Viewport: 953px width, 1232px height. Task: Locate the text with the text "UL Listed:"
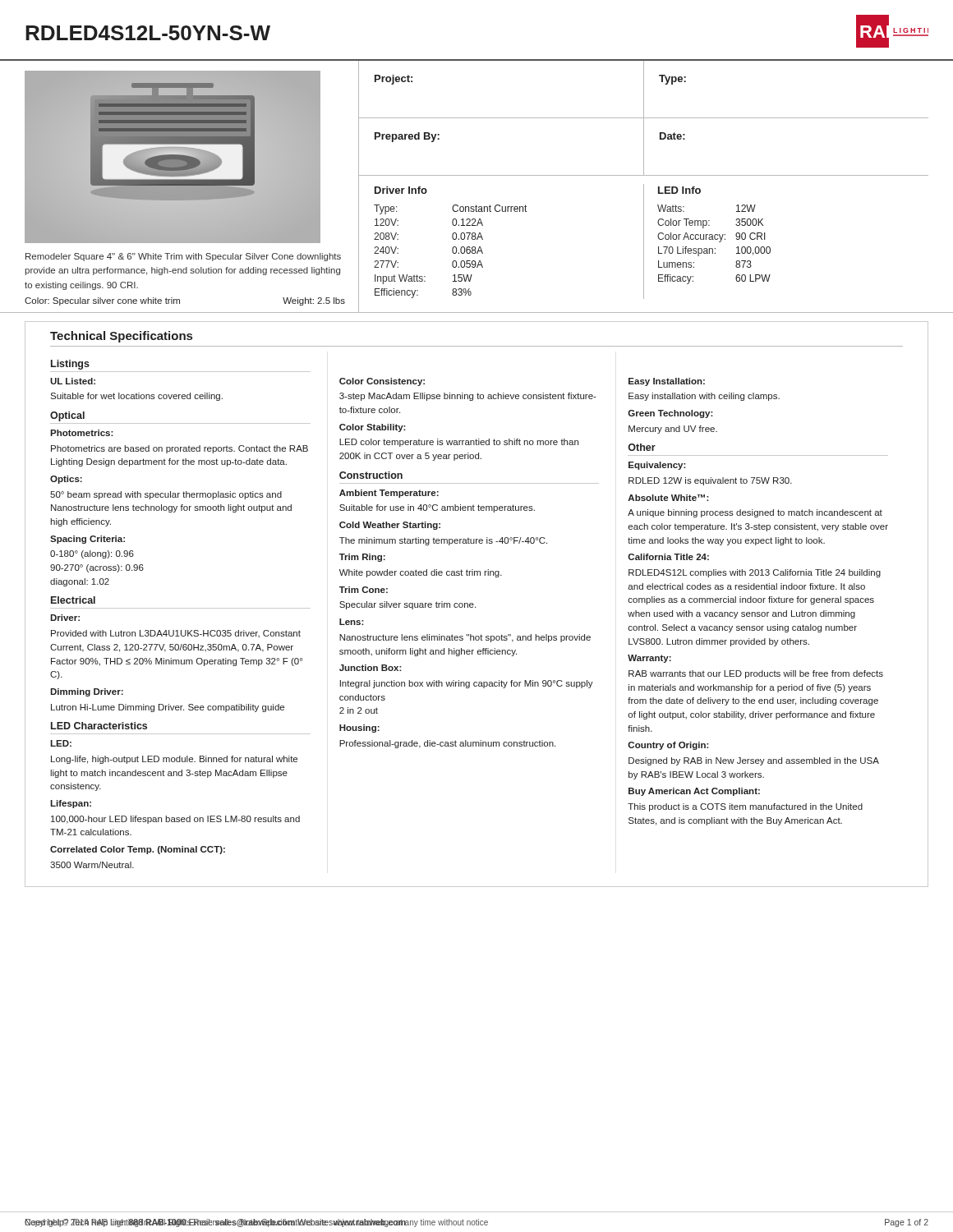pyautogui.click(x=73, y=381)
